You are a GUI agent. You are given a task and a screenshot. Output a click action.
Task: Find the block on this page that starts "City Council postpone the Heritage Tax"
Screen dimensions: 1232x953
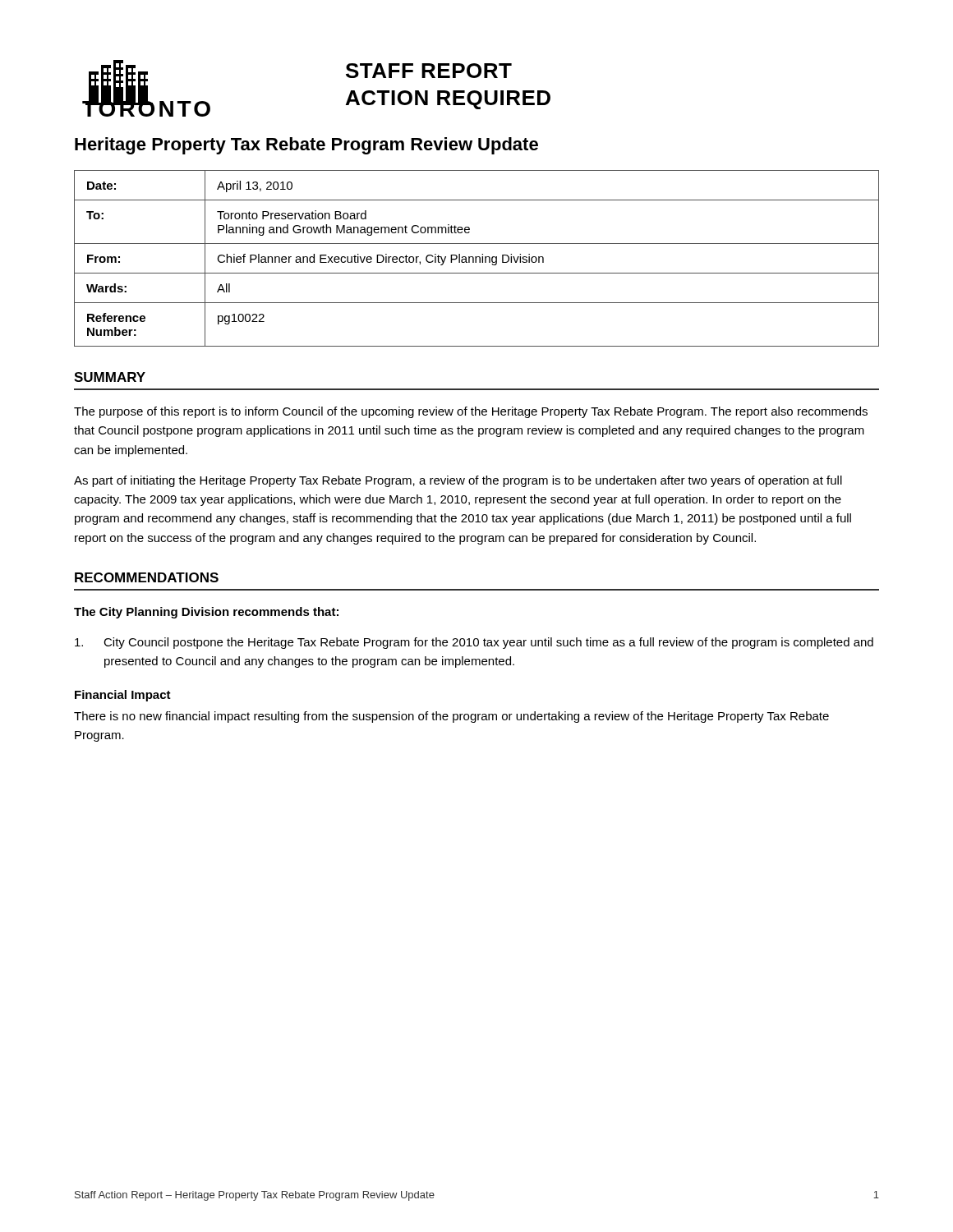476,651
